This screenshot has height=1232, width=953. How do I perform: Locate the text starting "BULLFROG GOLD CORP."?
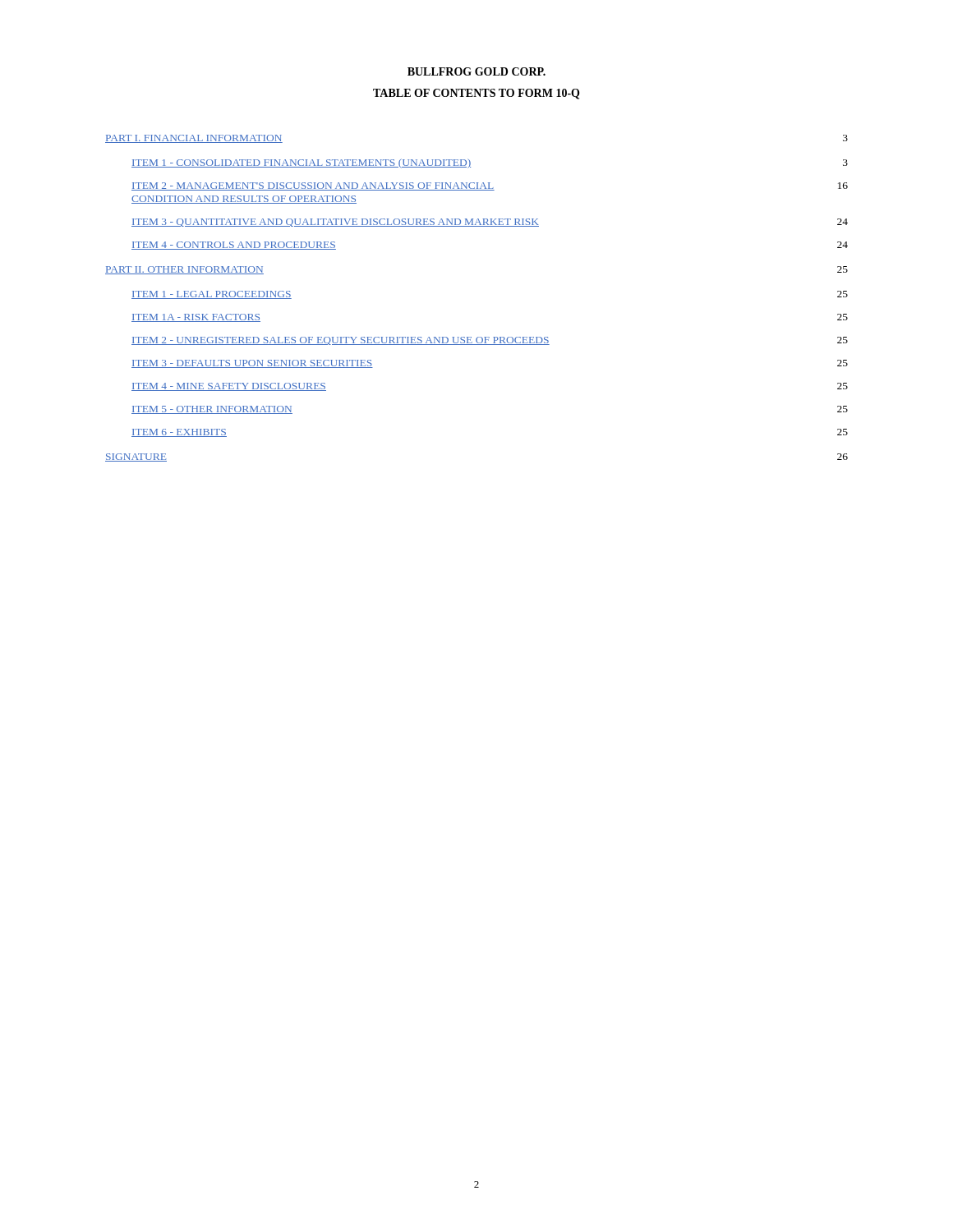(x=476, y=72)
